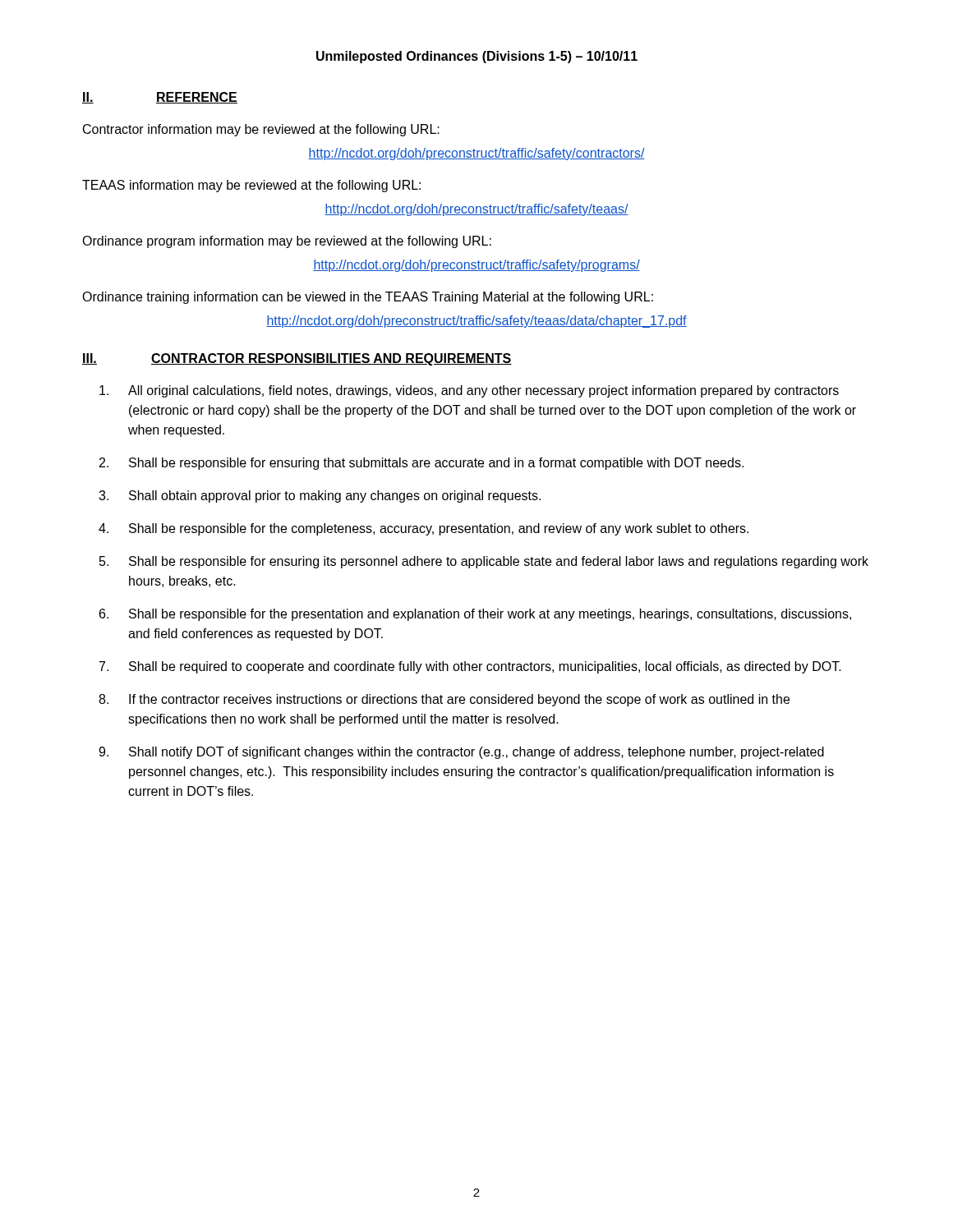The image size is (953, 1232).
Task: Click on the text block containing "TEAAS information may be reviewed at"
Action: (x=252, y=185)
